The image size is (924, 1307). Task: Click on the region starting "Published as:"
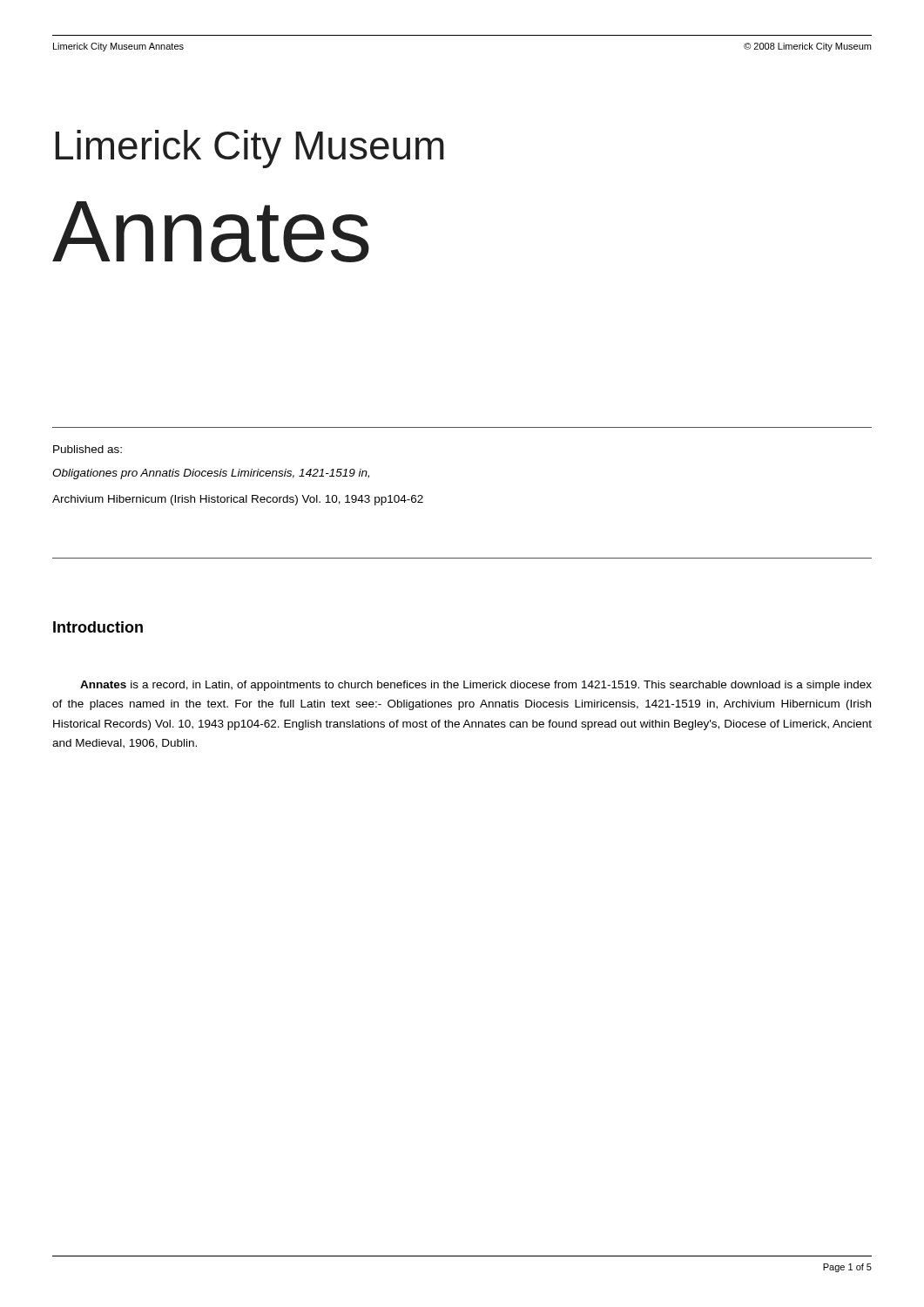click(88, 449)
